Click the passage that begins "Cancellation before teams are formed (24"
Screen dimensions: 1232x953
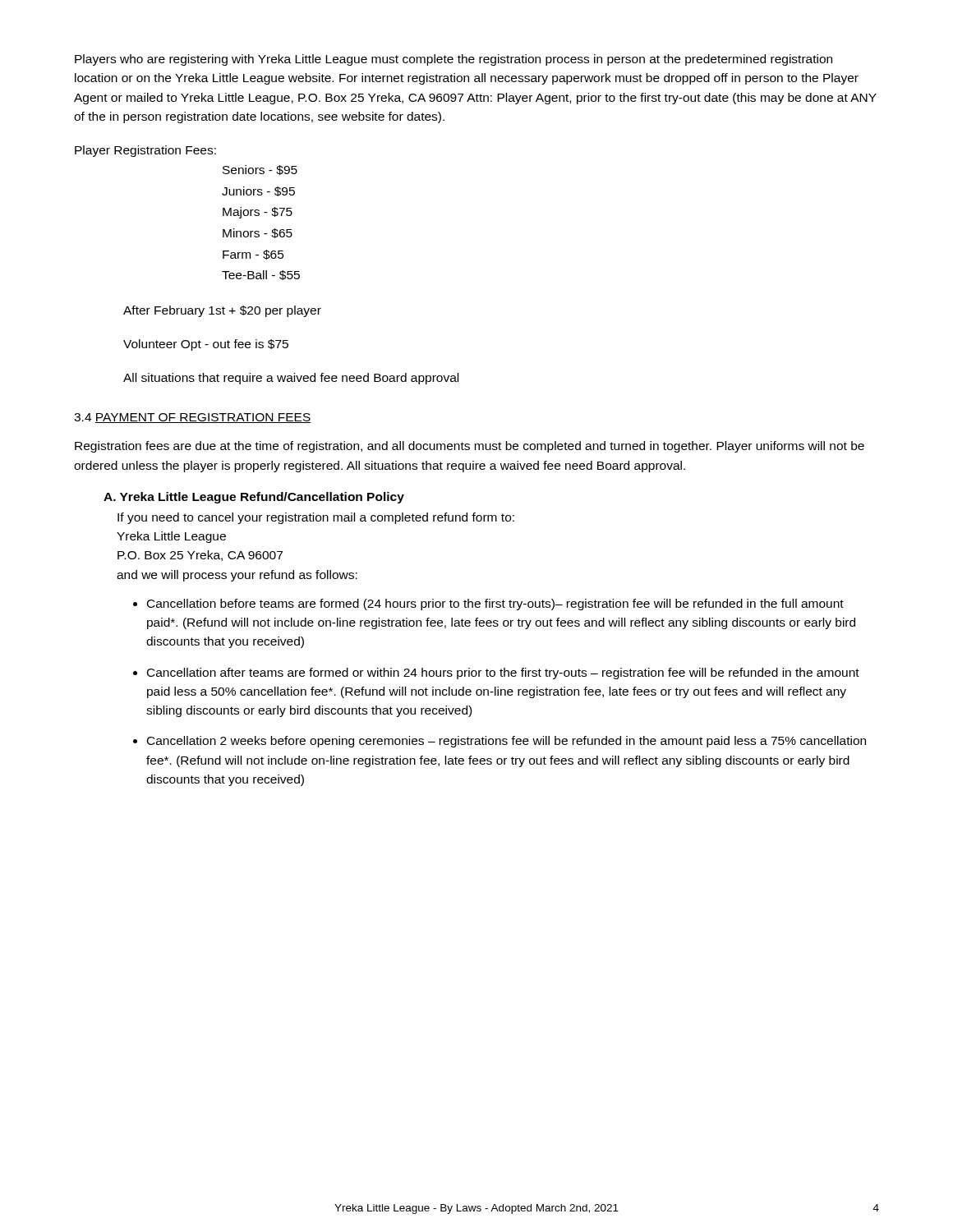point(501,622)
